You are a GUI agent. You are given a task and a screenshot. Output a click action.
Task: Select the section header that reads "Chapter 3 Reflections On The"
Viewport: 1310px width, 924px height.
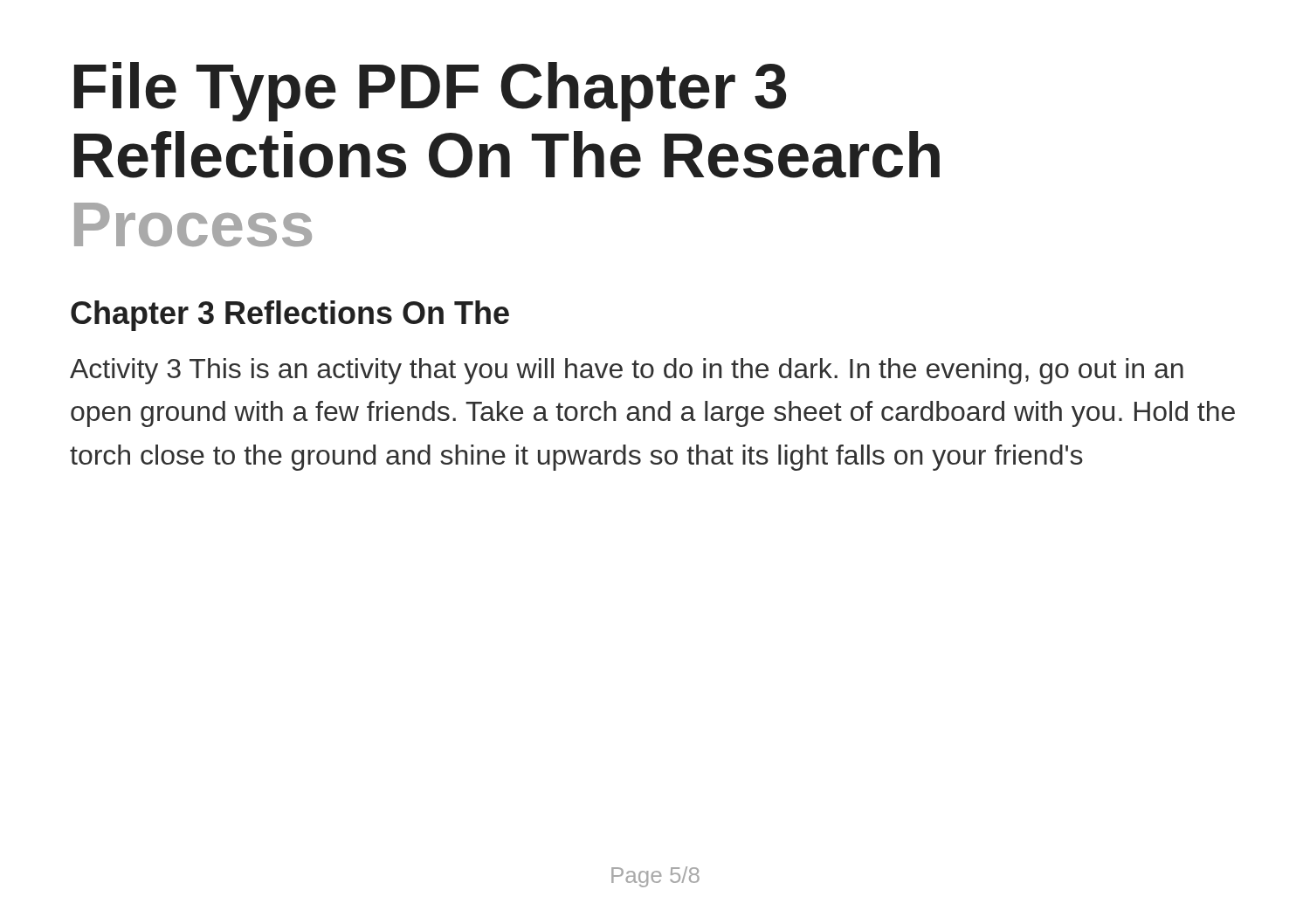pyautogui.click(x=290, y=313)
